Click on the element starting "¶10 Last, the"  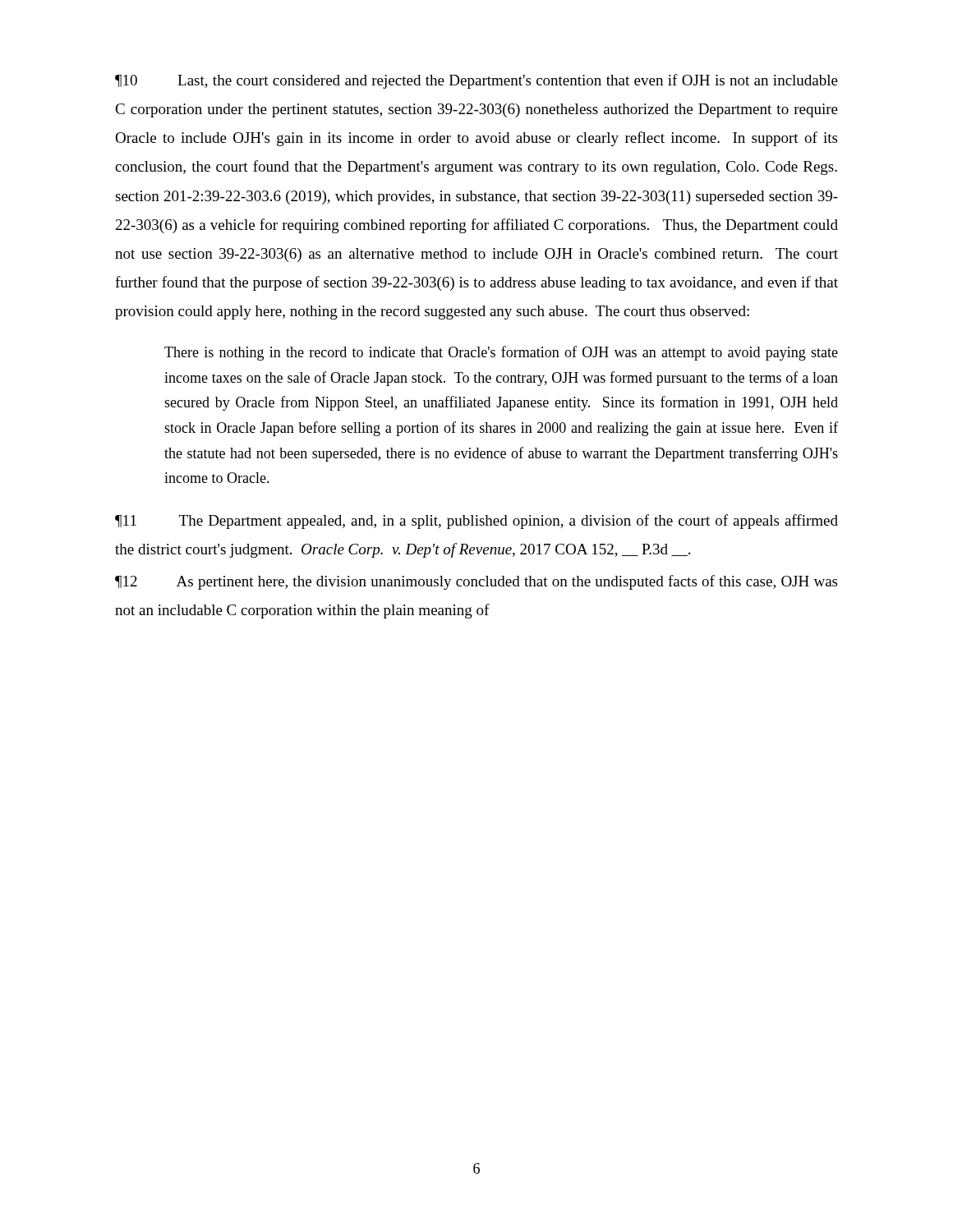[476, 193]
